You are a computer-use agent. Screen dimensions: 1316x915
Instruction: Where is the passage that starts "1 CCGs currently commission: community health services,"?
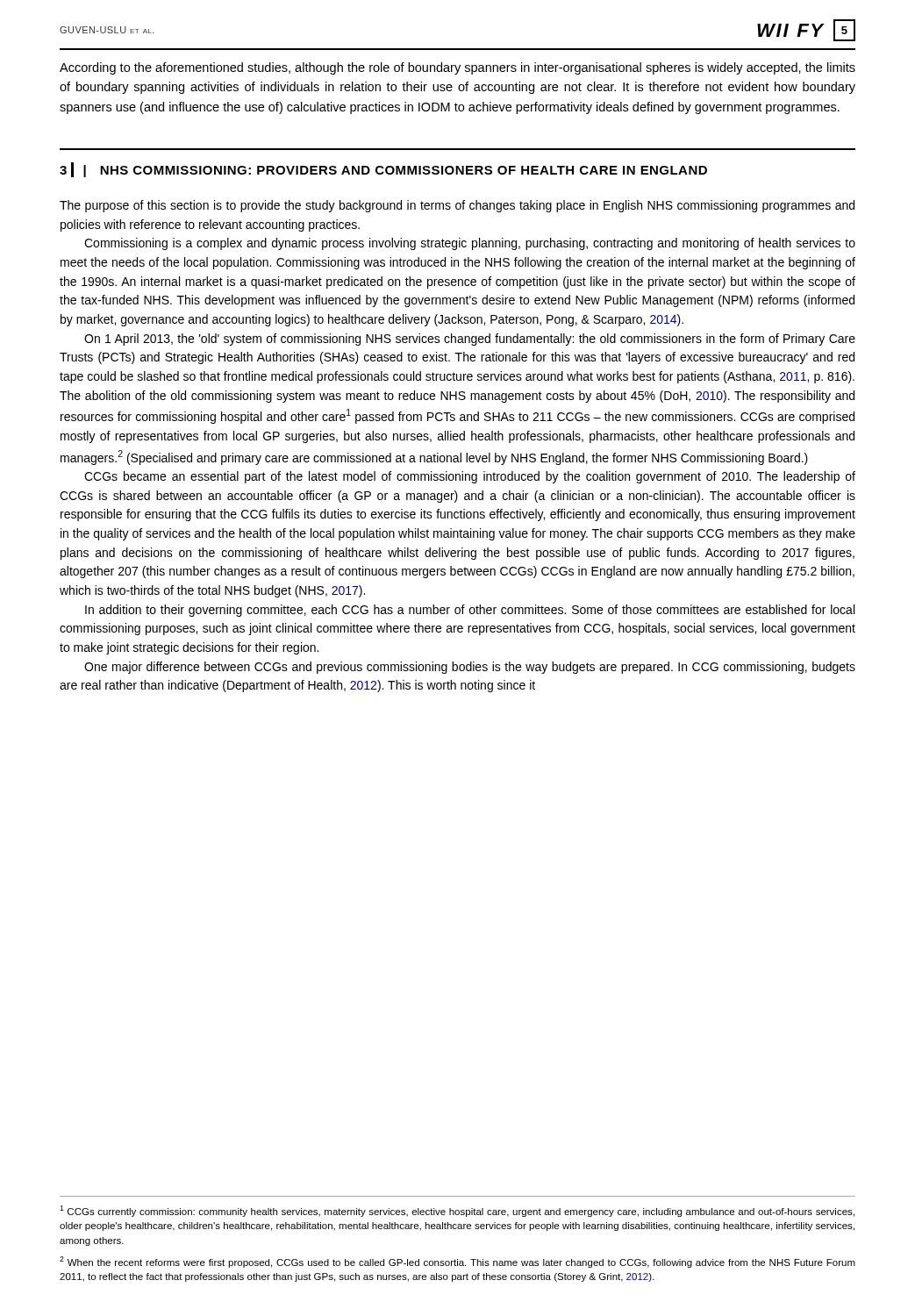point(458,1225)
